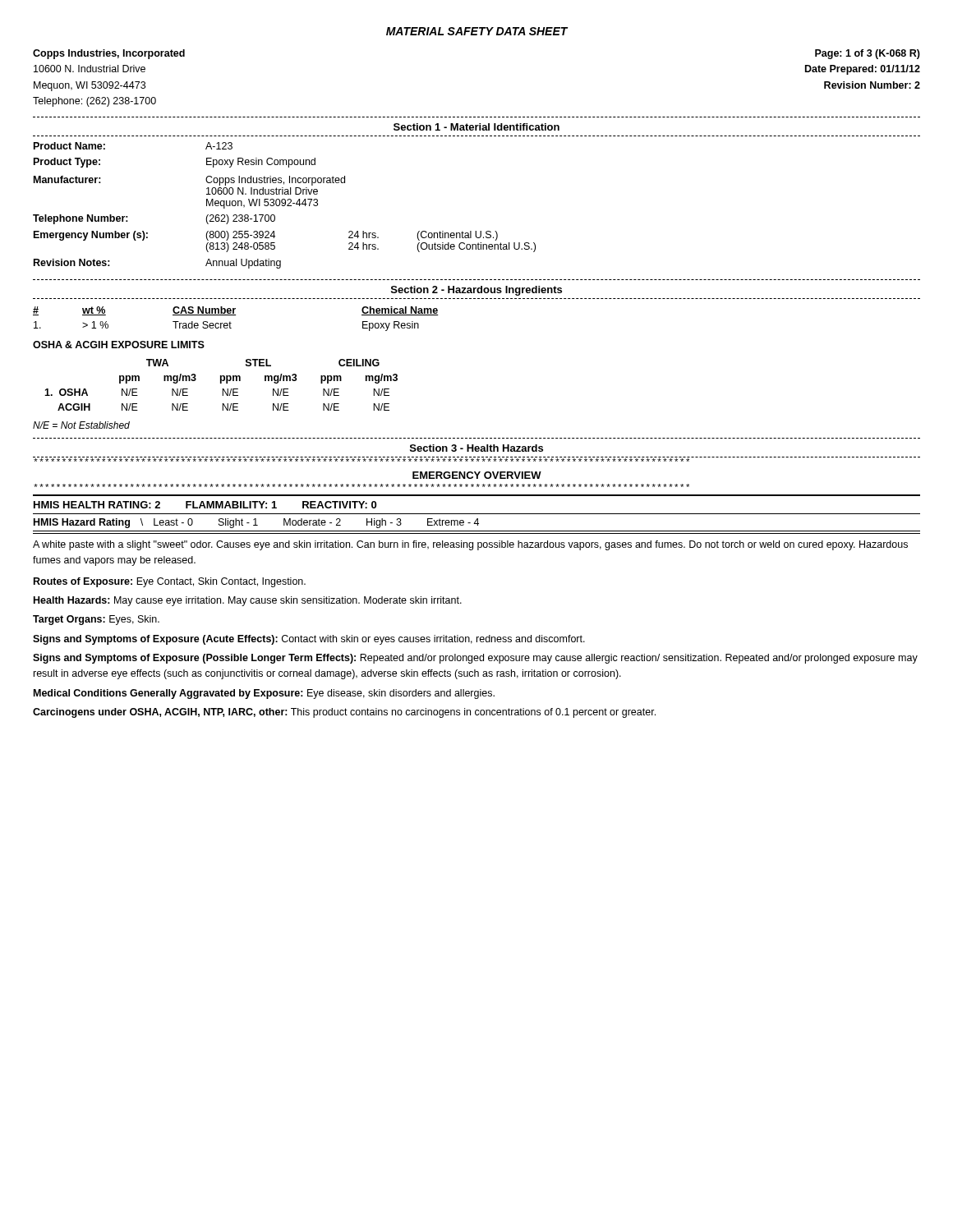The image size is (953, 1232).
Task: Locate the text "Section 3 - Health Hazards"
Action: (x=476, y=448)
